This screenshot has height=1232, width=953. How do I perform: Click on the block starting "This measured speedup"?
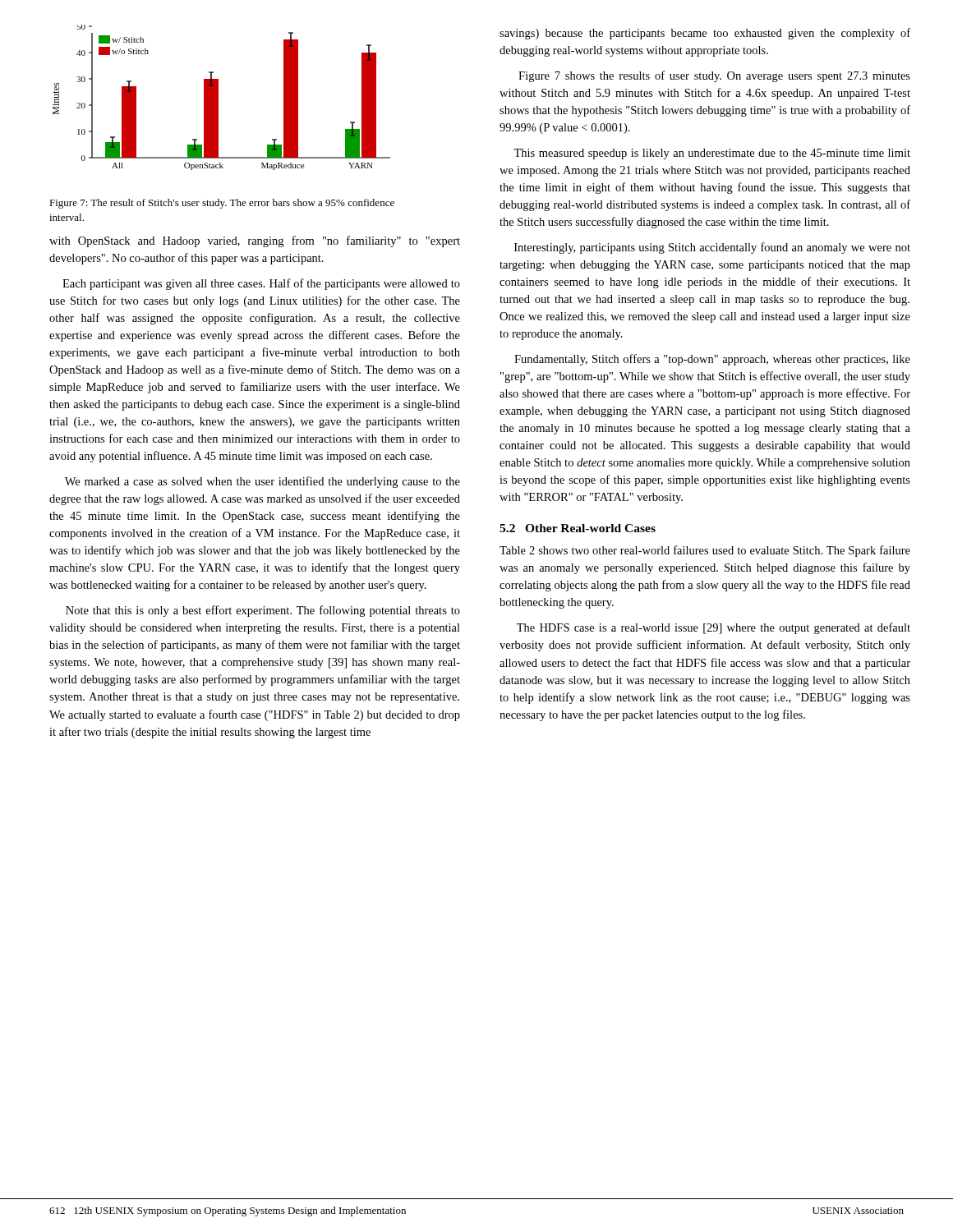[705, 187]
